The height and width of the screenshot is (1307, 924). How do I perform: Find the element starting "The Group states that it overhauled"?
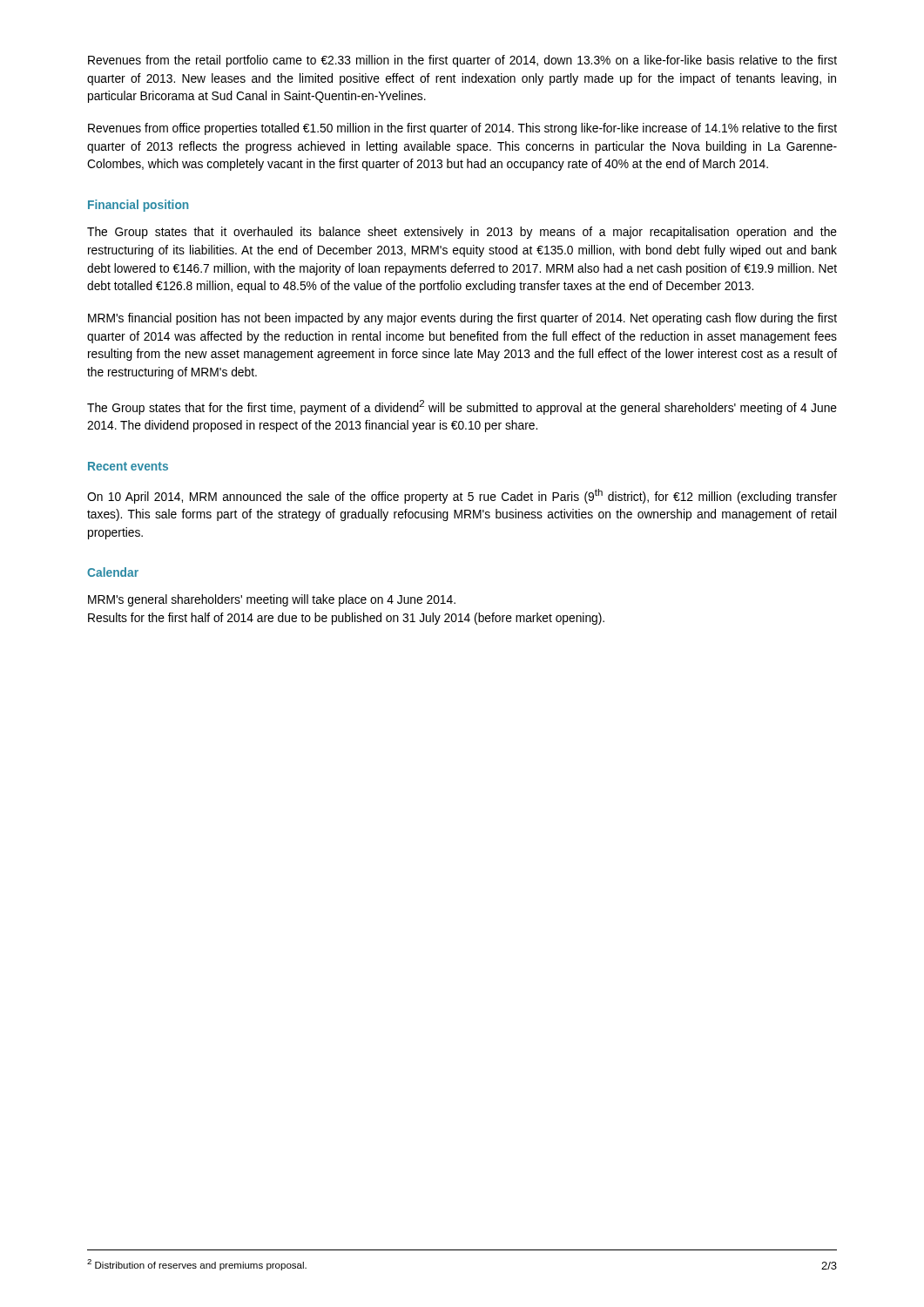[x=462, y=259]
